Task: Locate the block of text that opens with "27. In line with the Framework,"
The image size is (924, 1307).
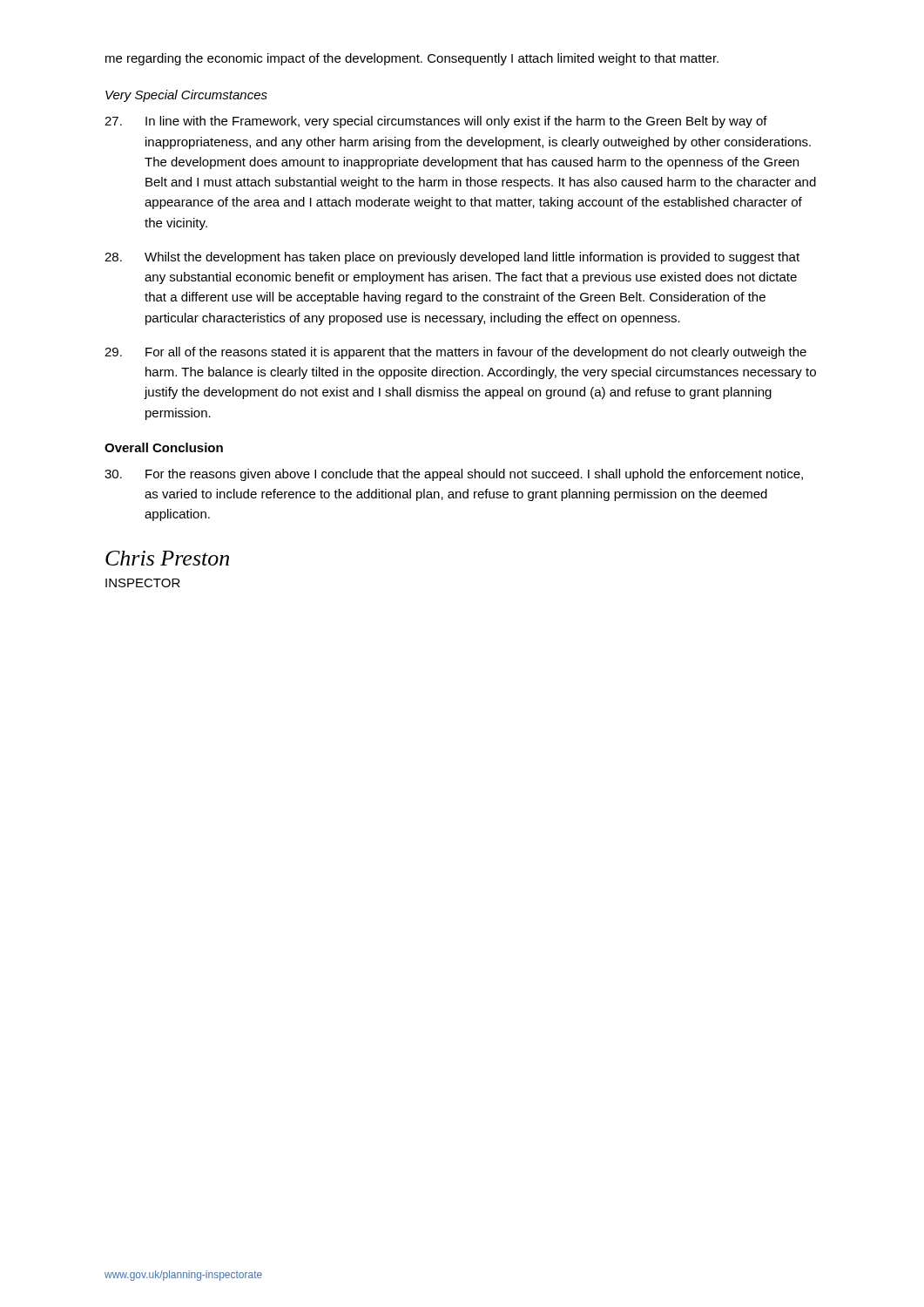Action: 462,172
